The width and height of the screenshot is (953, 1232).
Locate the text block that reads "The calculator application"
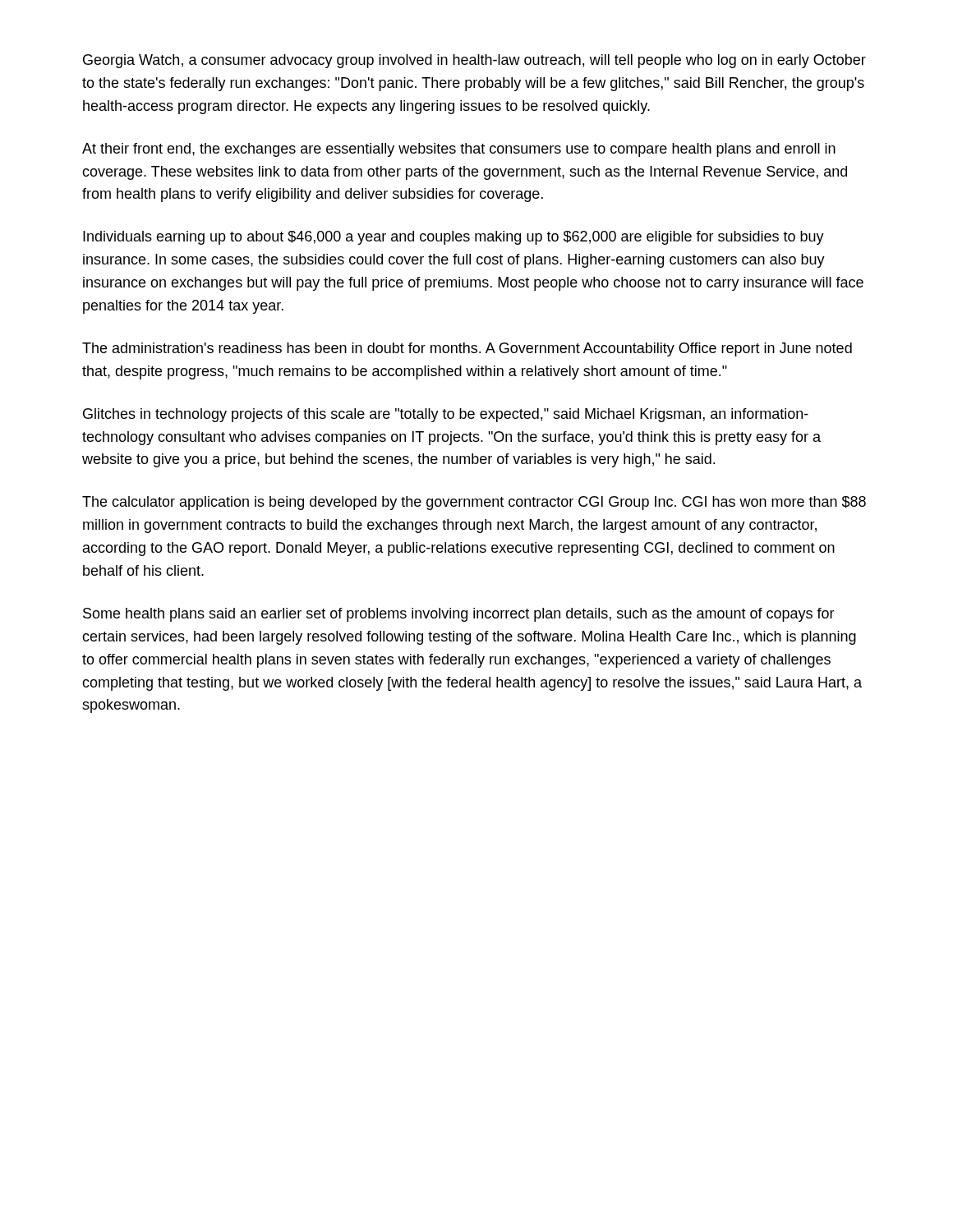pos(474,536)
